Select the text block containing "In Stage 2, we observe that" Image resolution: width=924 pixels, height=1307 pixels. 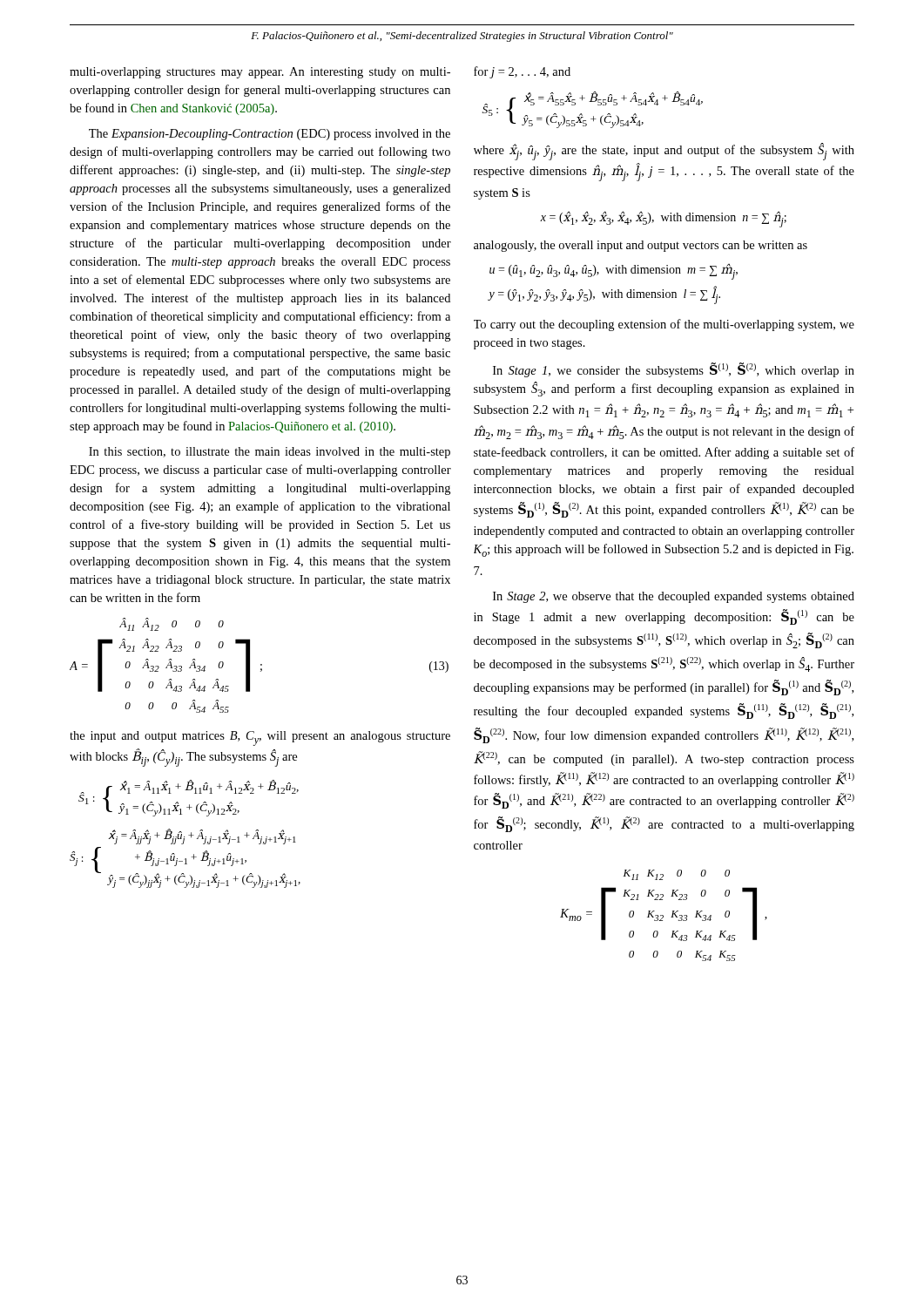[x=664, y=721]
